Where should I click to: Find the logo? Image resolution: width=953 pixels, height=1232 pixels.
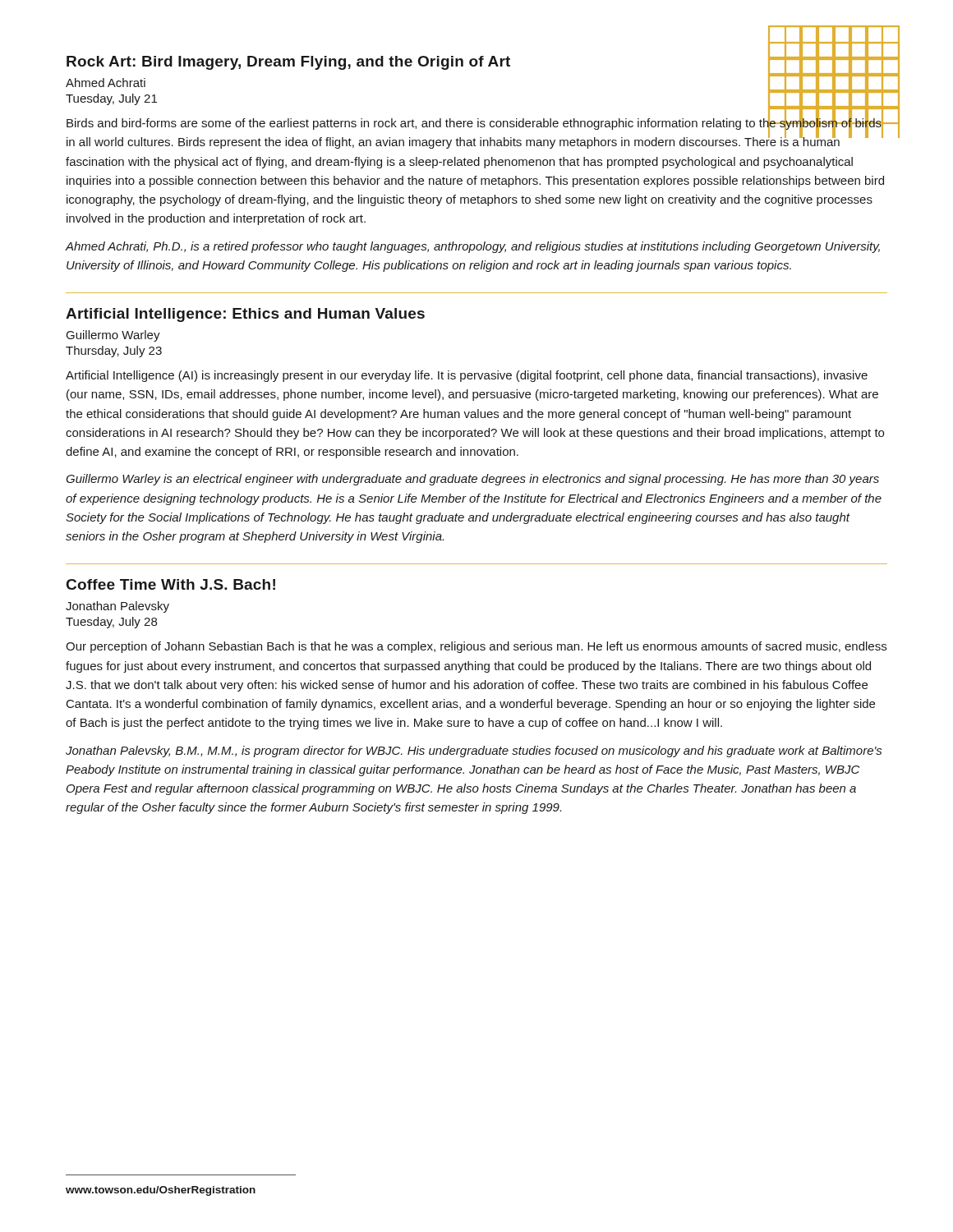tap(836, 81)
